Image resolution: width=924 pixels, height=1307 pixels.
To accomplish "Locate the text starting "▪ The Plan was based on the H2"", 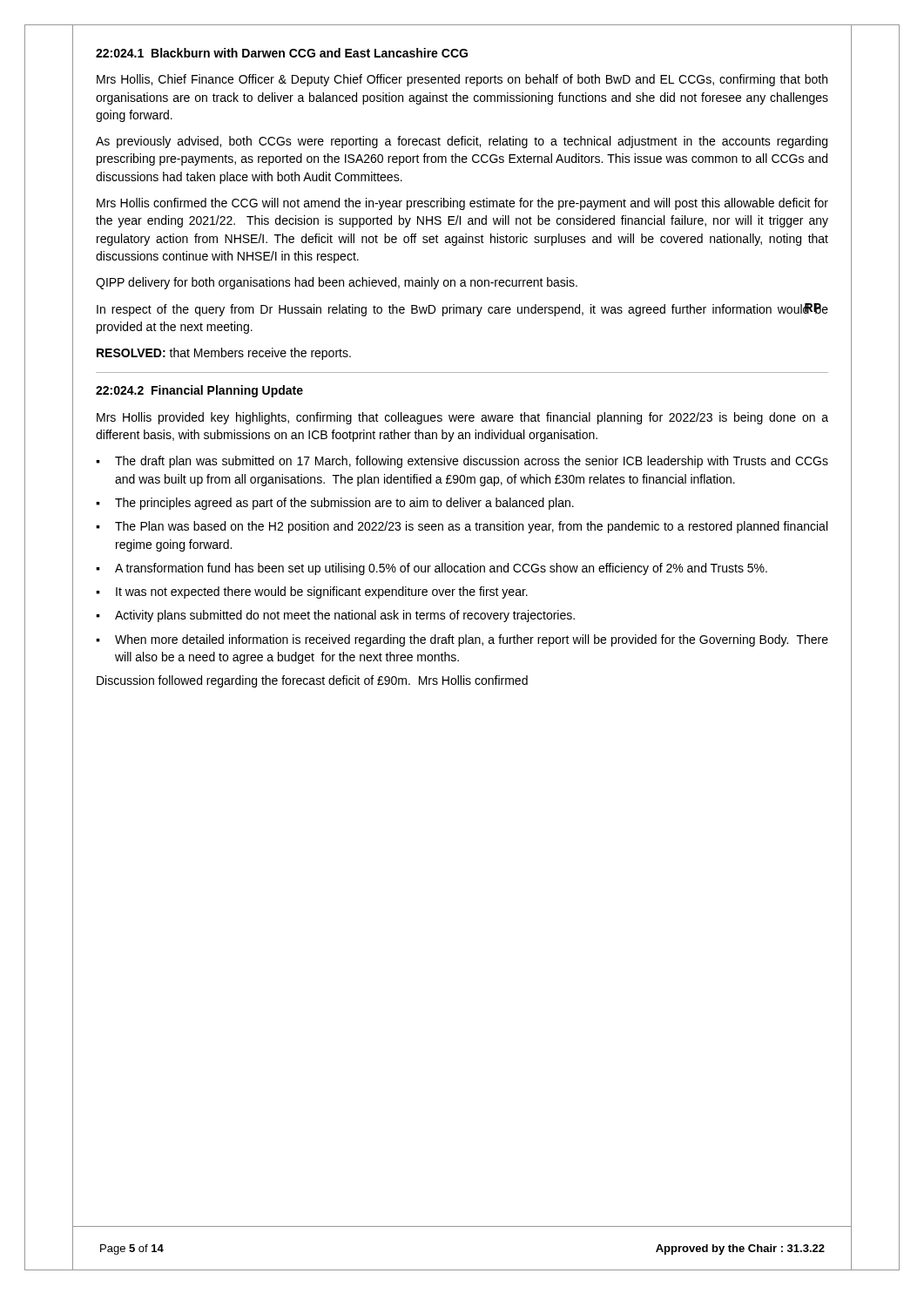I will (462, 535).
